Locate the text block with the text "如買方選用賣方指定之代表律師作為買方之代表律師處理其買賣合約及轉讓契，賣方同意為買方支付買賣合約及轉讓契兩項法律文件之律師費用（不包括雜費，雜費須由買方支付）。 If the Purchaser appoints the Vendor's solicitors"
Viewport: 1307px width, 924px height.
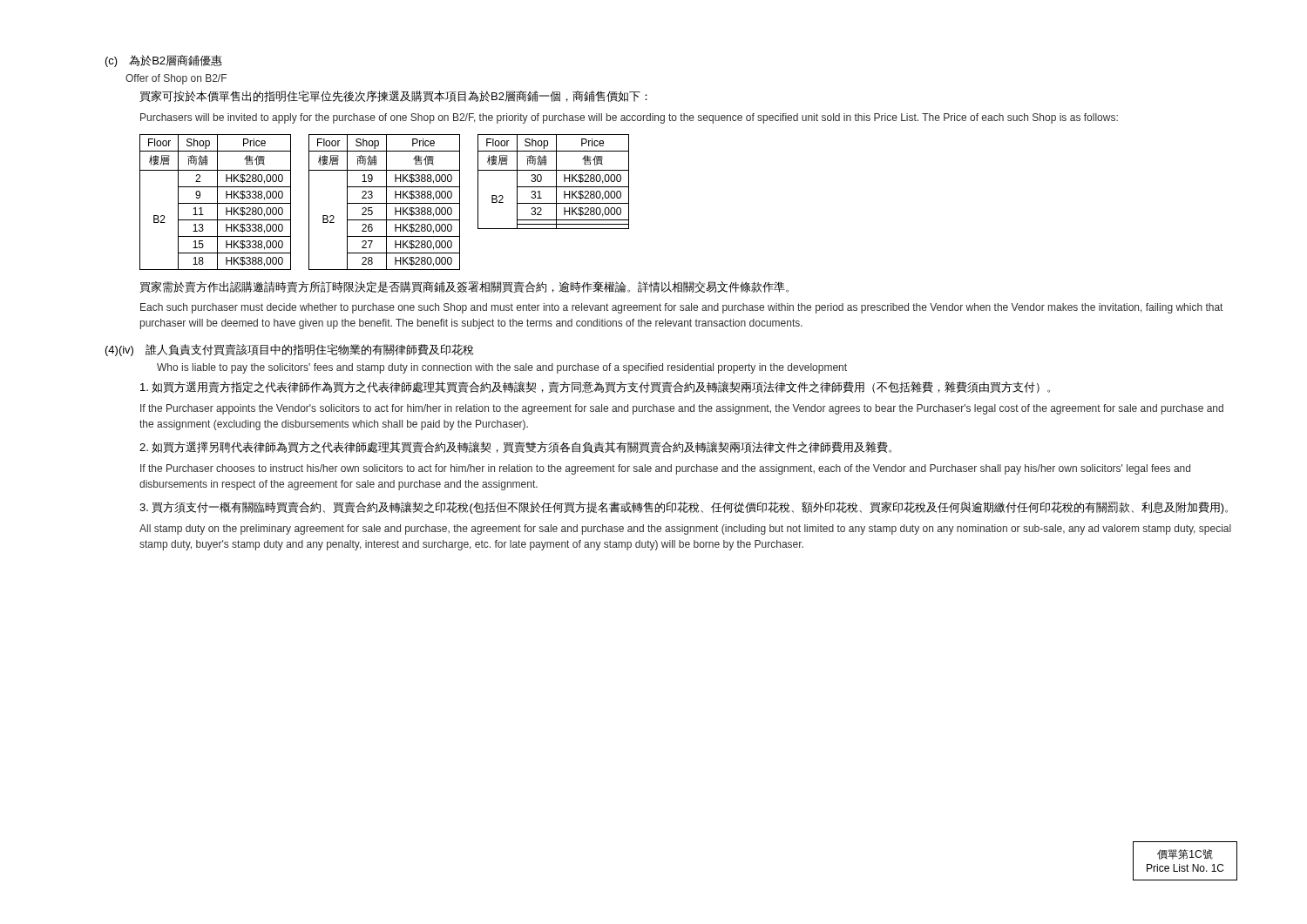click(688, 405)
